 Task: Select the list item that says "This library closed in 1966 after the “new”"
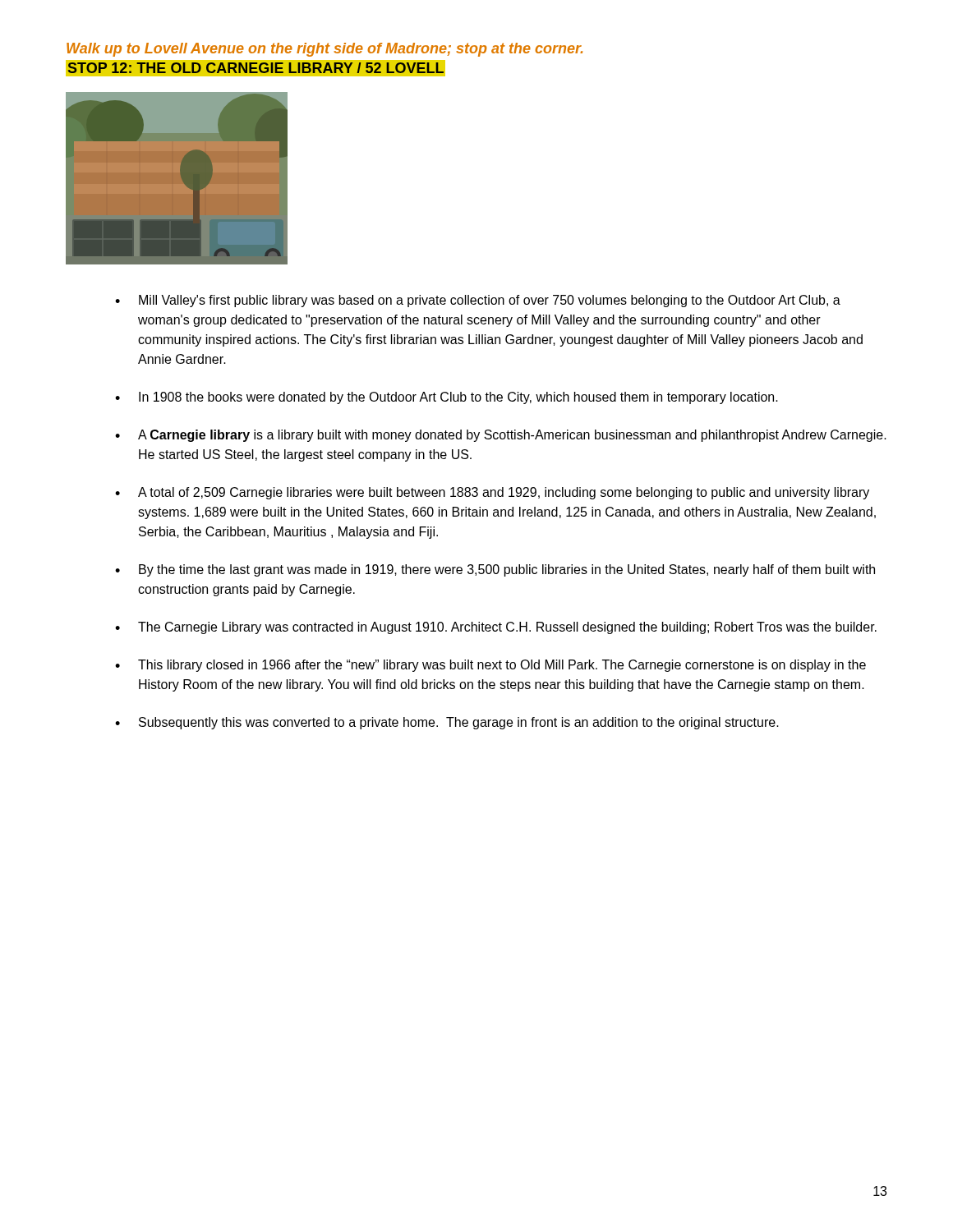pyautogui.click(x=502, y=675)
